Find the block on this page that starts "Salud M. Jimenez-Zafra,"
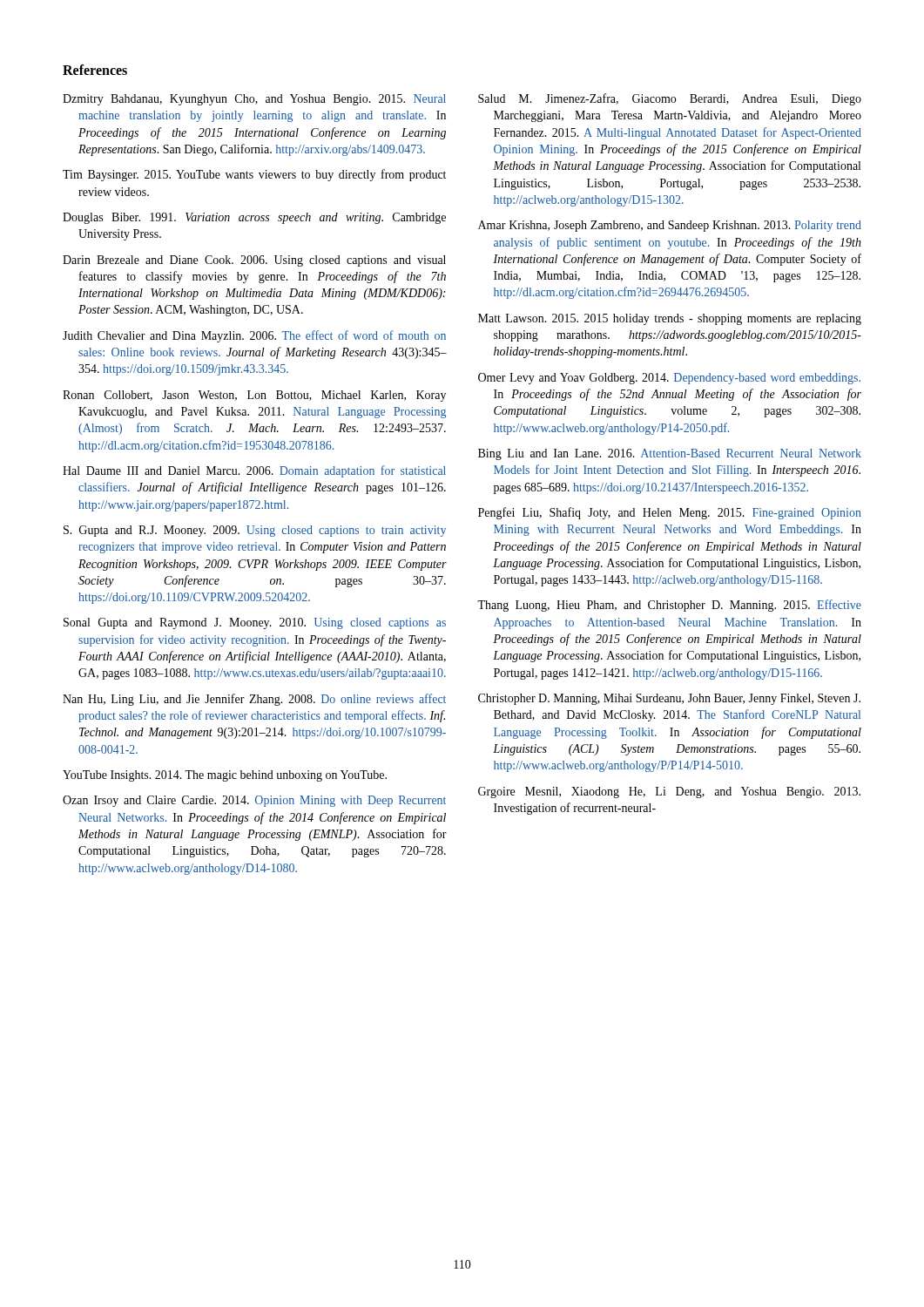Viewport: 924px width, 1307px height. click(x=669, y=149)
